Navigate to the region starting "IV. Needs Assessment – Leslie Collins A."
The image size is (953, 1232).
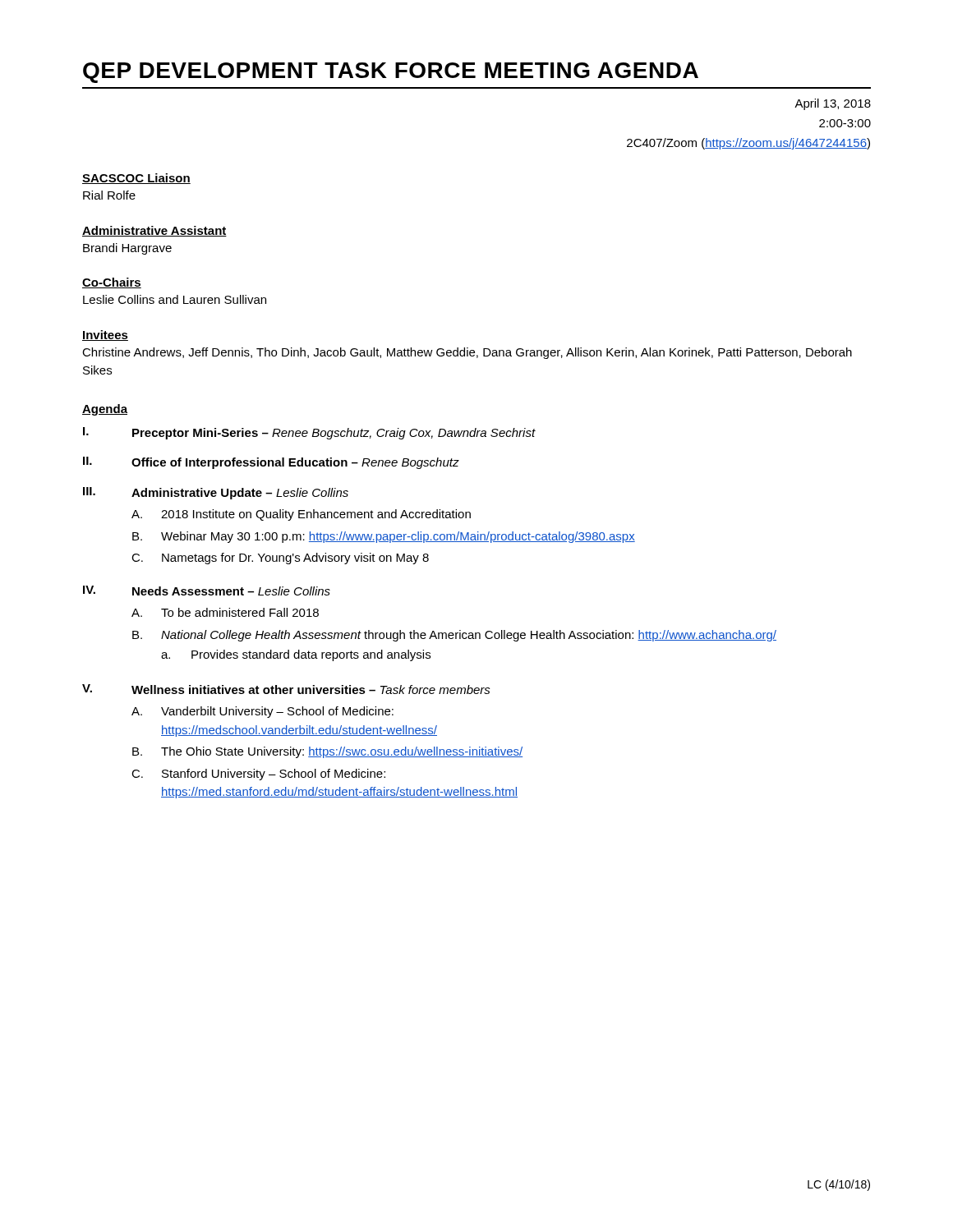pos(476,625)
